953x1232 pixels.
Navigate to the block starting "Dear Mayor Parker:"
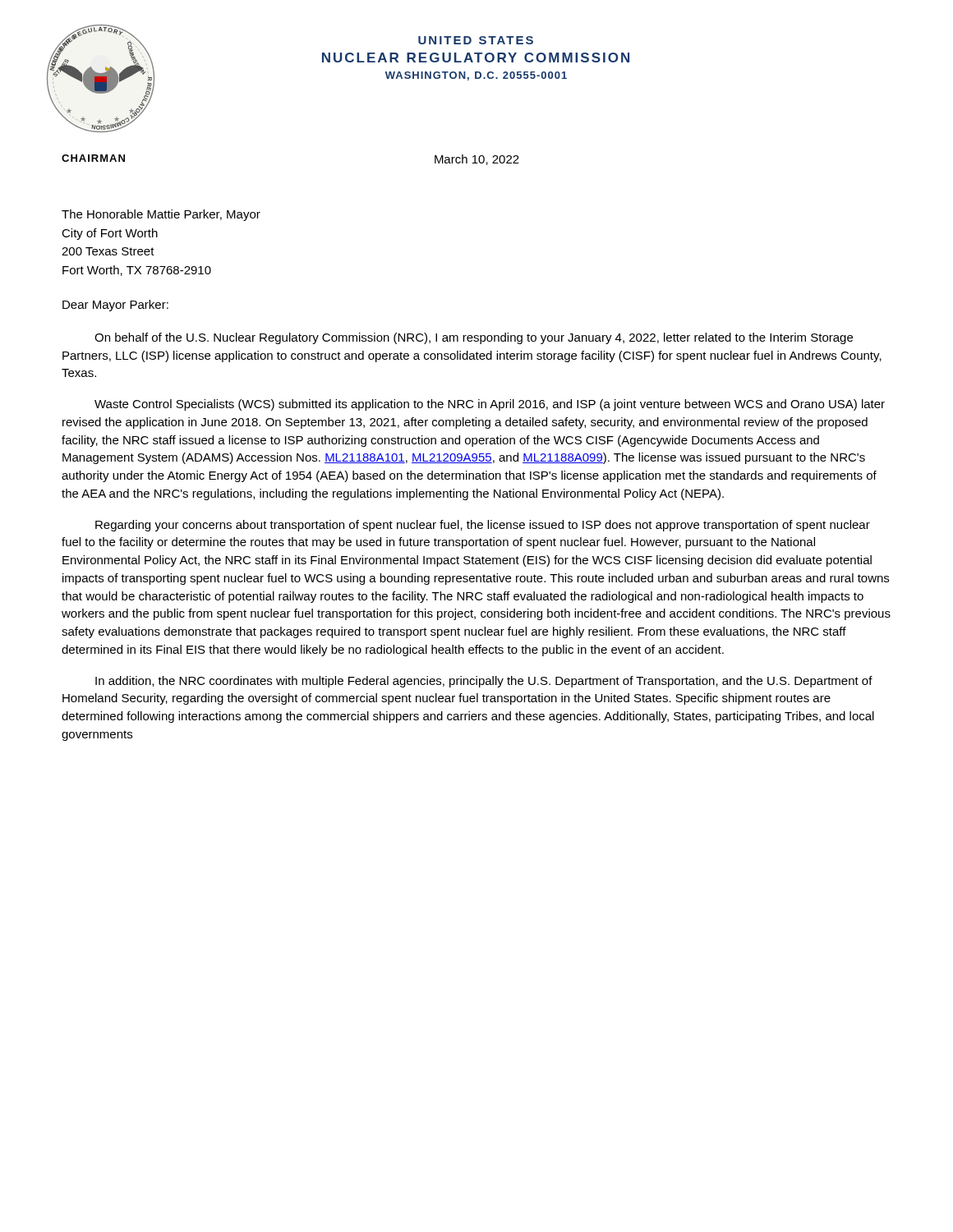pos(115,304)
